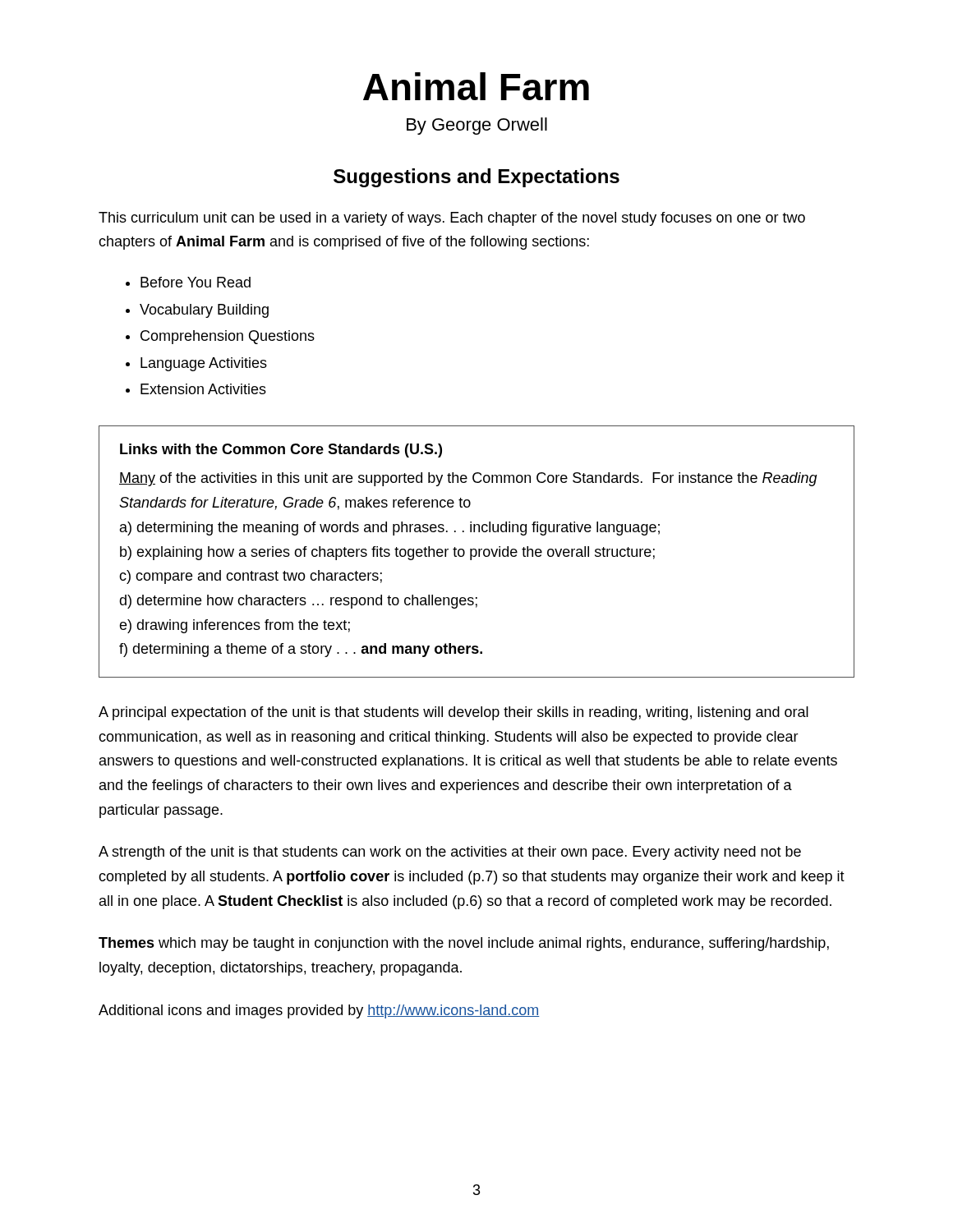This screenshot has height=1232, width=953.
Task: Select the passage starting "This curriculum unit"
Action: 452,229
